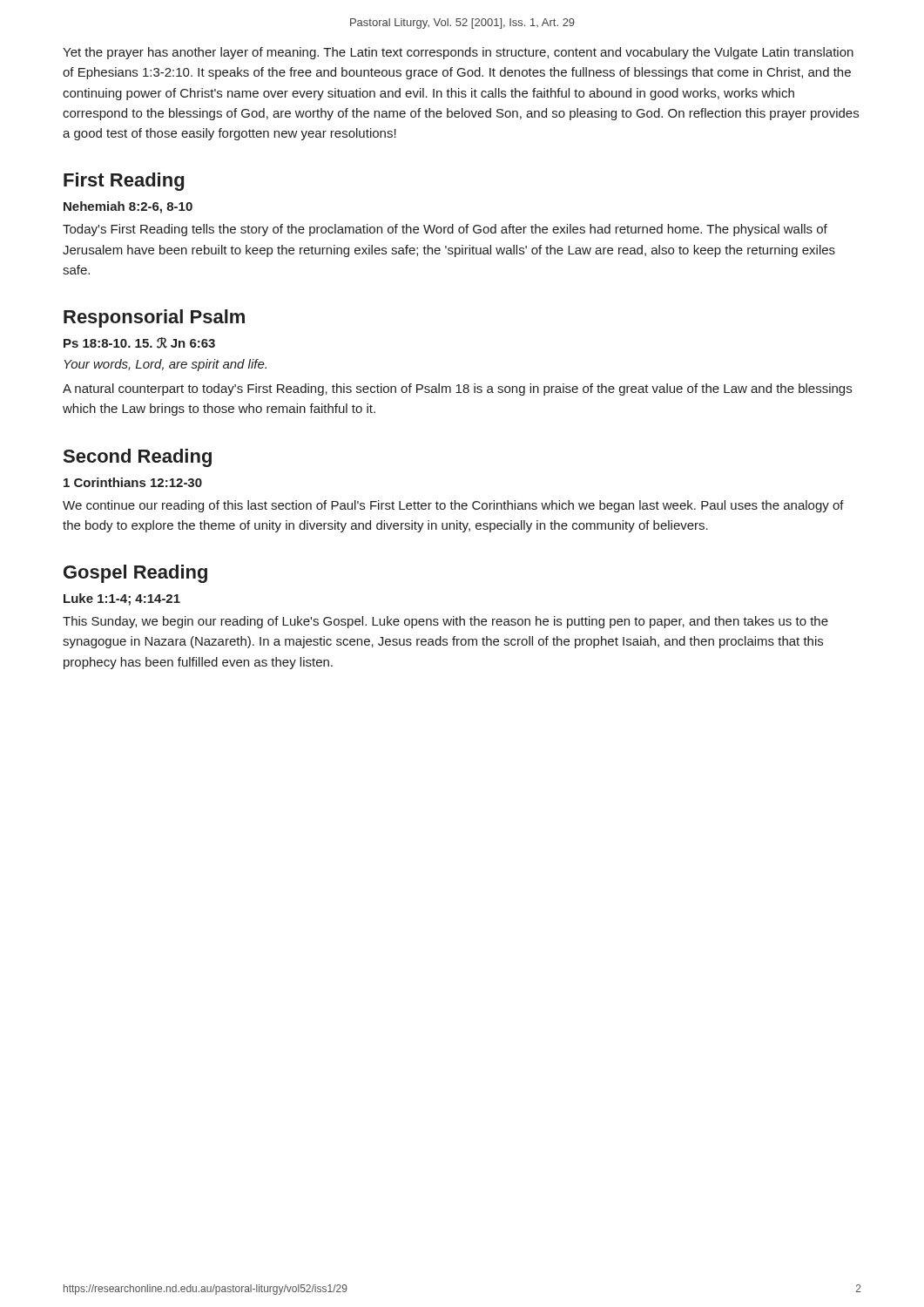The height and width of the screenshot is (1307, 924).
Task: Navigate to the block starting "Today's First Reading tells the story of"
Action: (449, 249)
